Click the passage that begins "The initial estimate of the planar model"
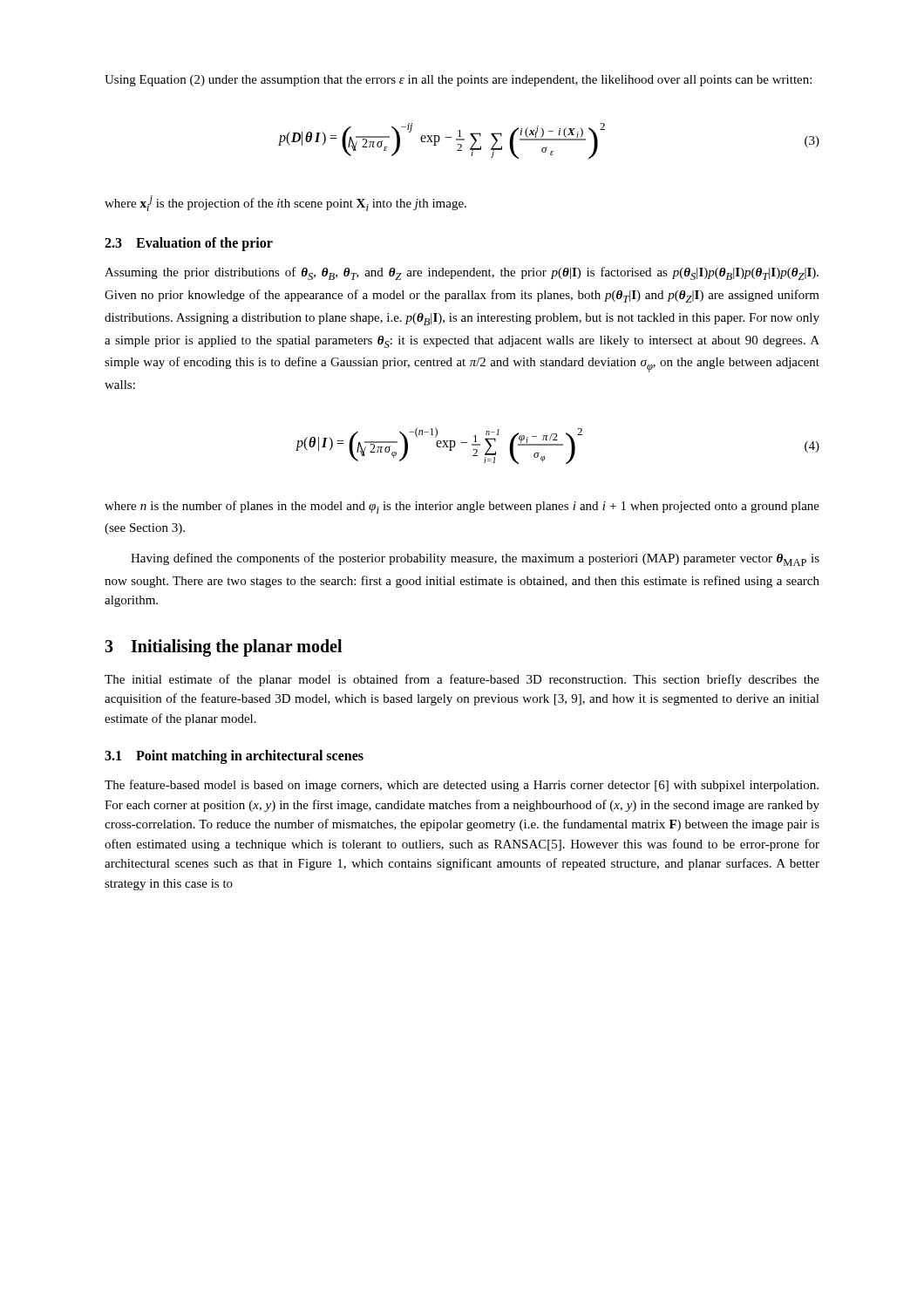The width and height of the screenshot is (924, 1308). 462,699
